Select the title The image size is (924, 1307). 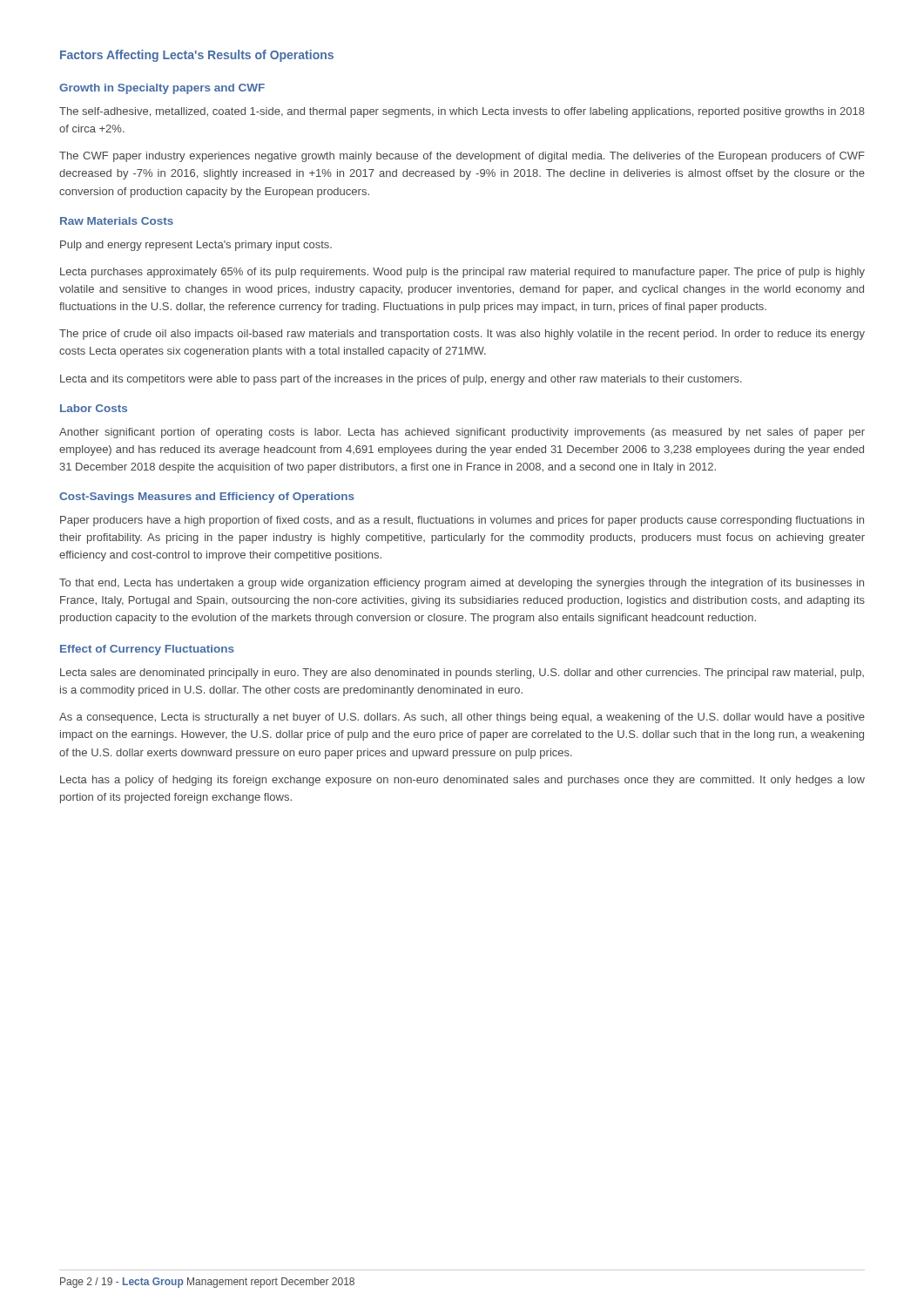(x=197, y=55)
